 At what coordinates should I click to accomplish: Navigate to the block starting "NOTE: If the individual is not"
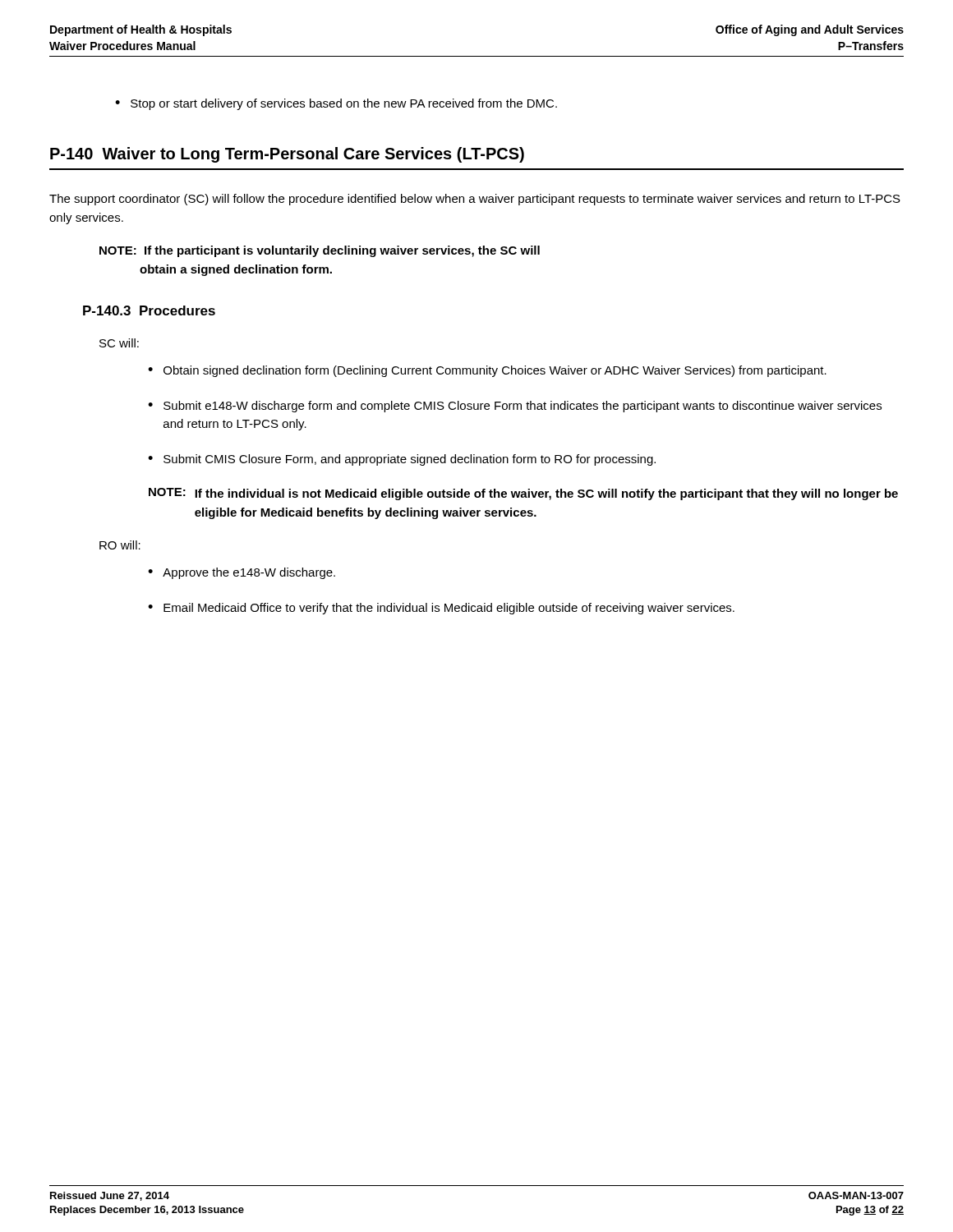pos(526,503)
